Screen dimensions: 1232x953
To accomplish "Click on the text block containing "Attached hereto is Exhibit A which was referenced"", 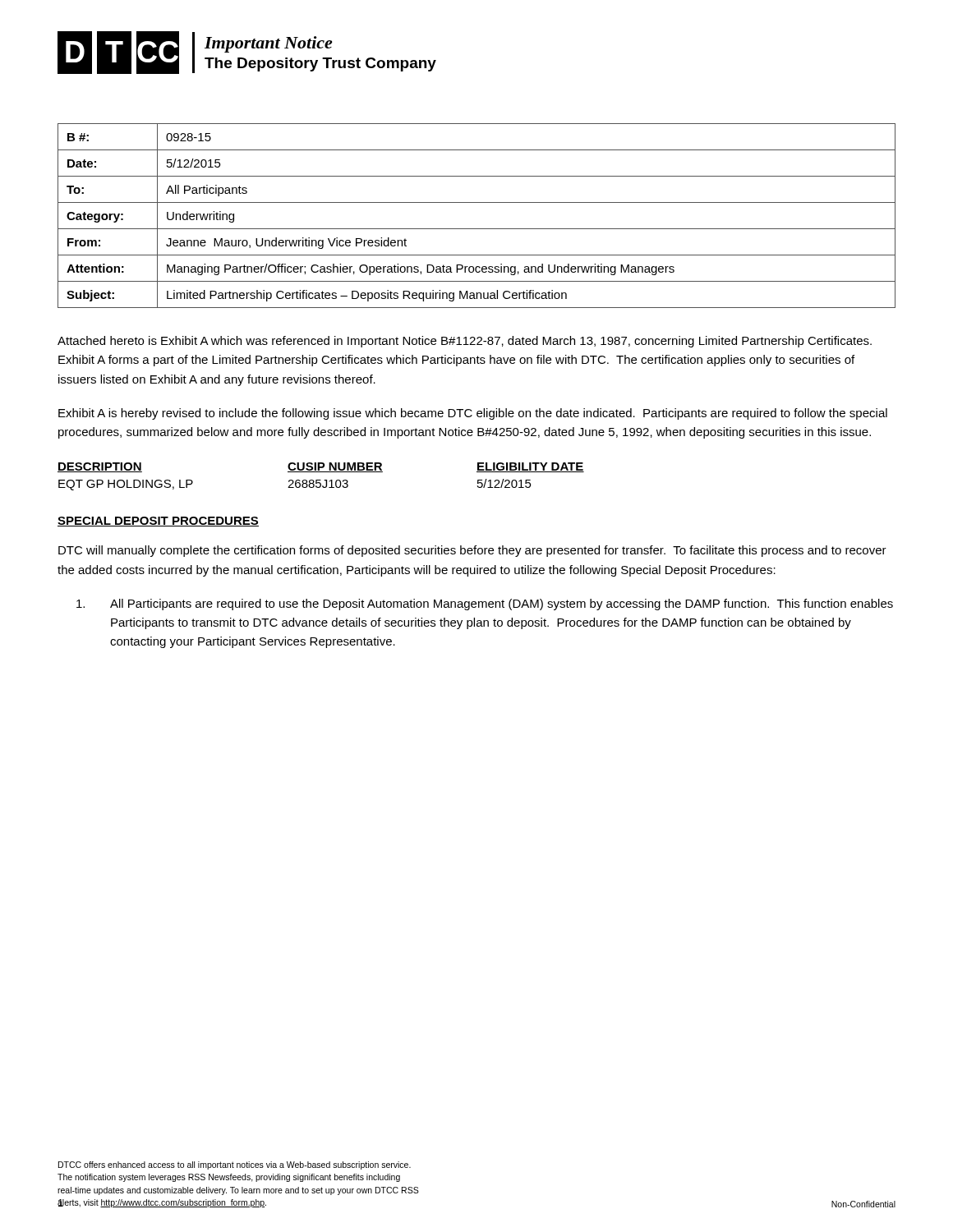I will tap(467, 360).
